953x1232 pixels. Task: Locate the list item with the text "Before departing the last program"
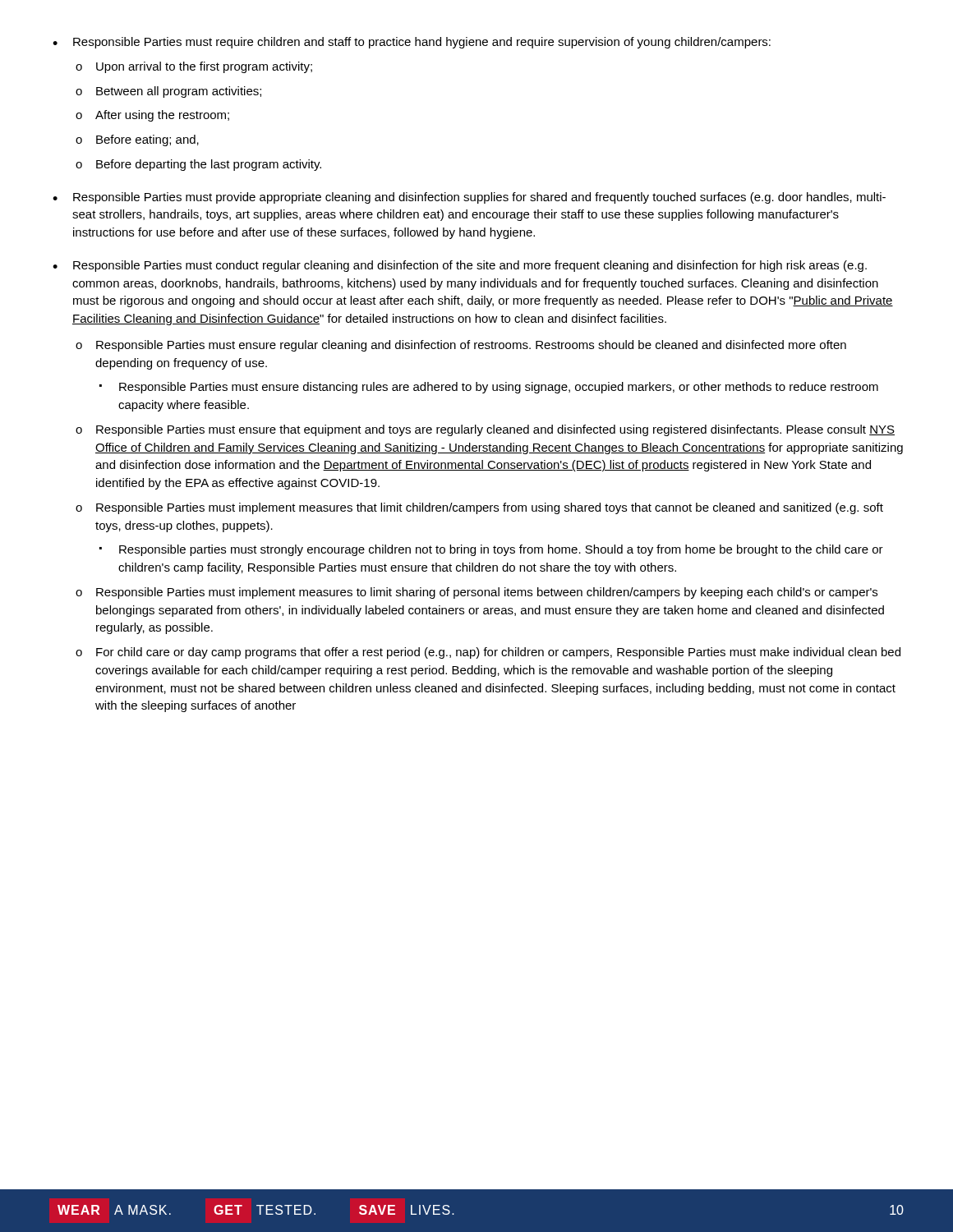[x=209, y=164]
